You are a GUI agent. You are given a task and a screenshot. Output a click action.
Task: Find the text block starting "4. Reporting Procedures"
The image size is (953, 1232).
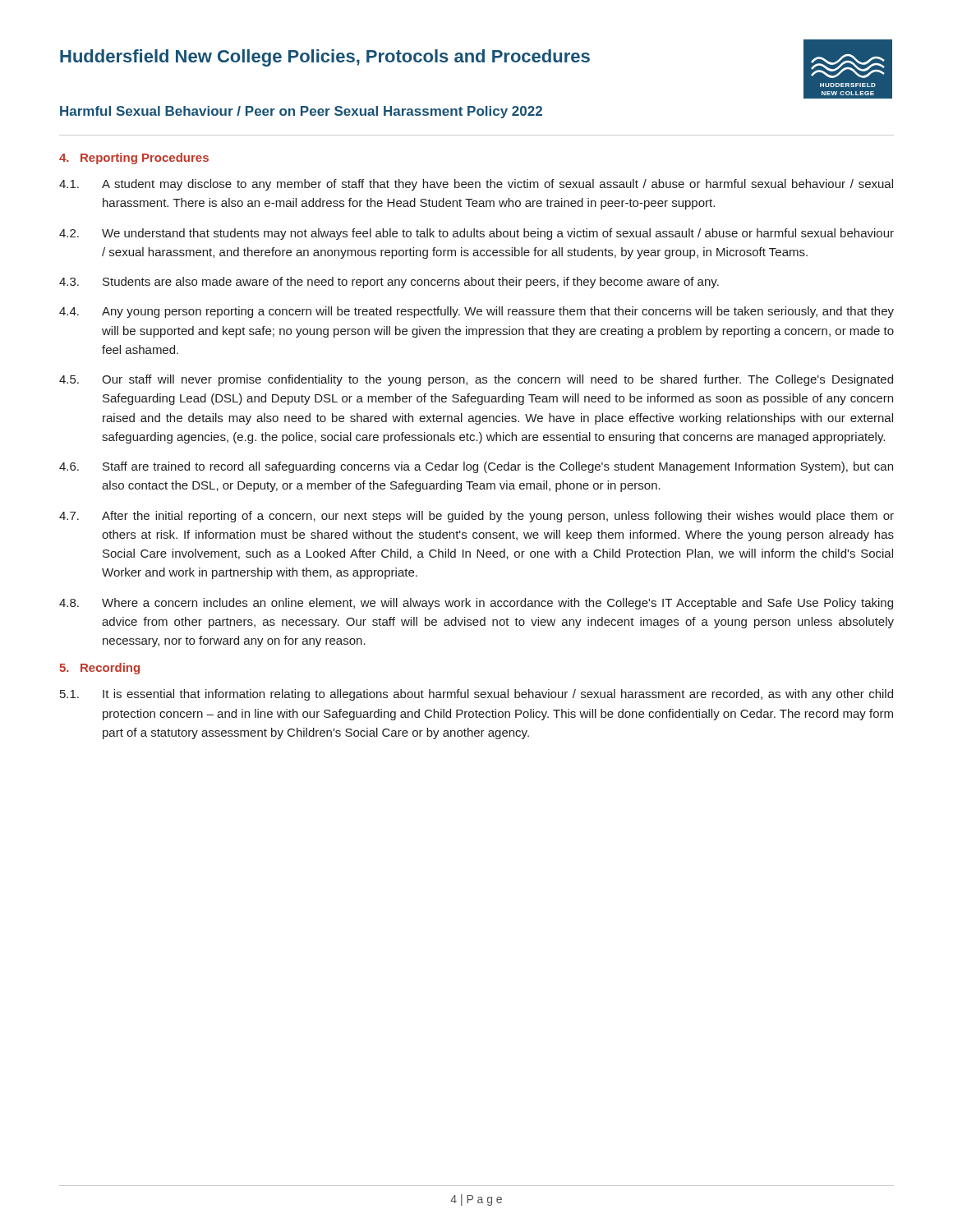coord(134,157)
